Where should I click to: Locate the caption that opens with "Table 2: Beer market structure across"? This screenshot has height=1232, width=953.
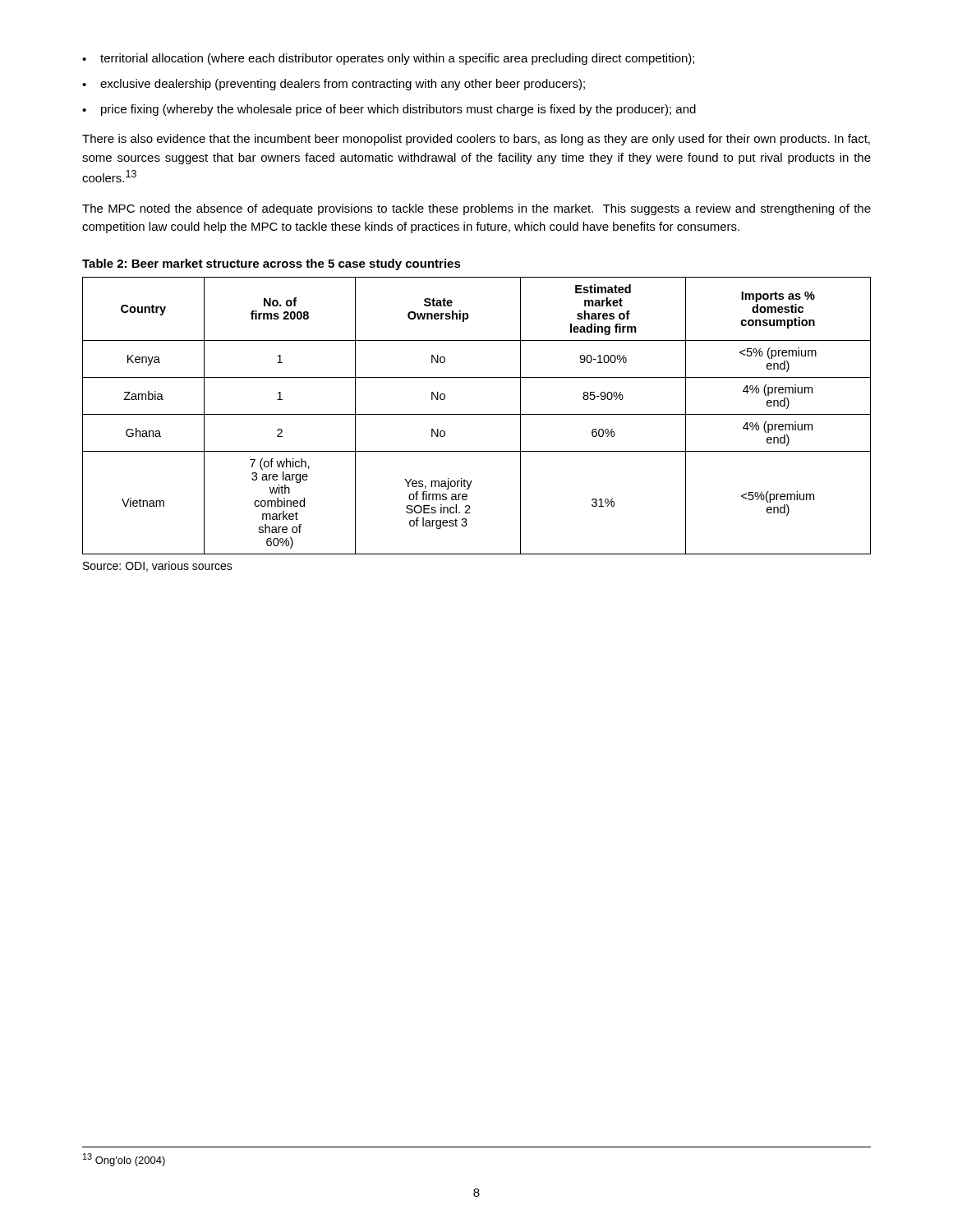tap(271, 263)
